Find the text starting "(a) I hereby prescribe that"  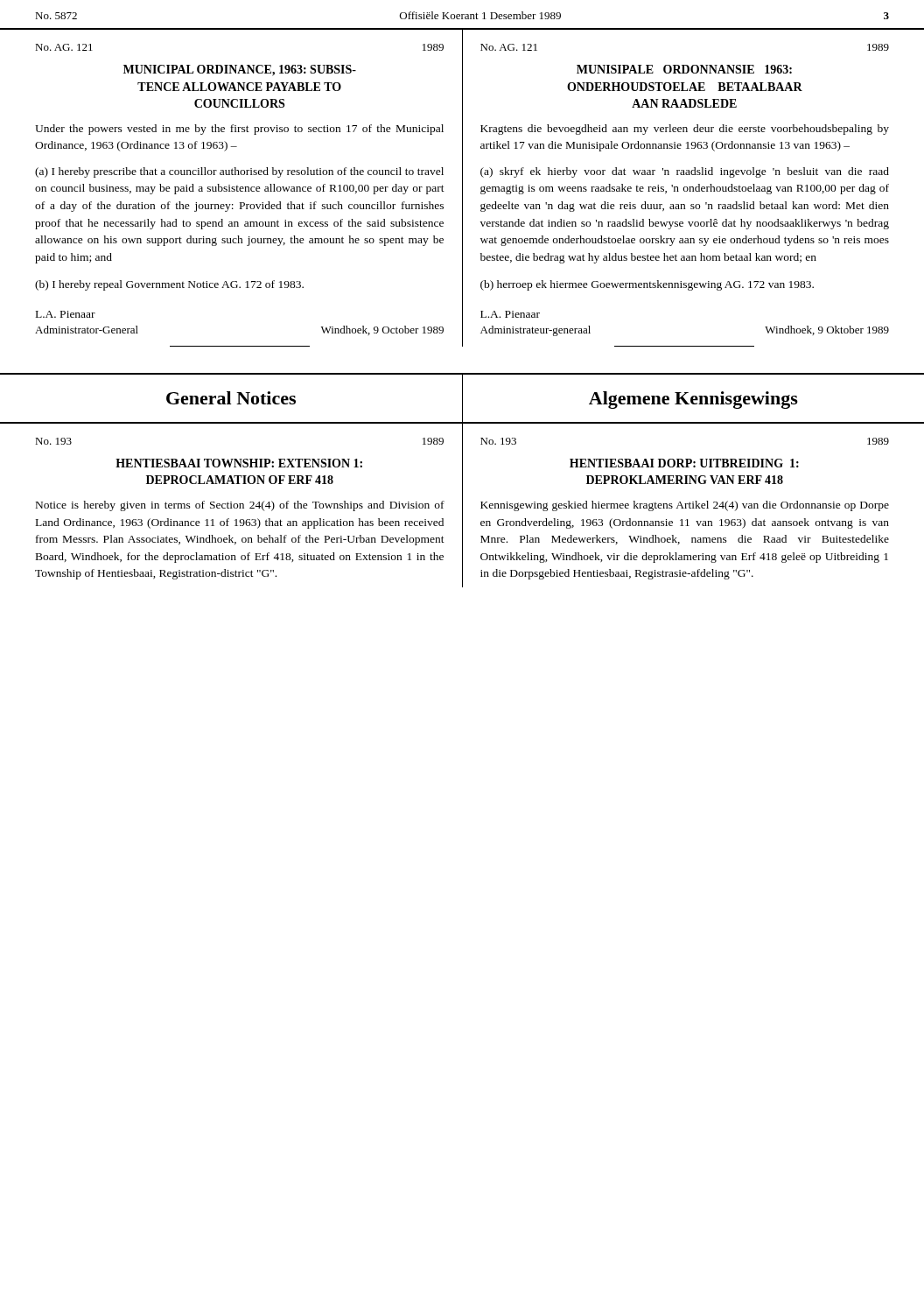(240, 214)
